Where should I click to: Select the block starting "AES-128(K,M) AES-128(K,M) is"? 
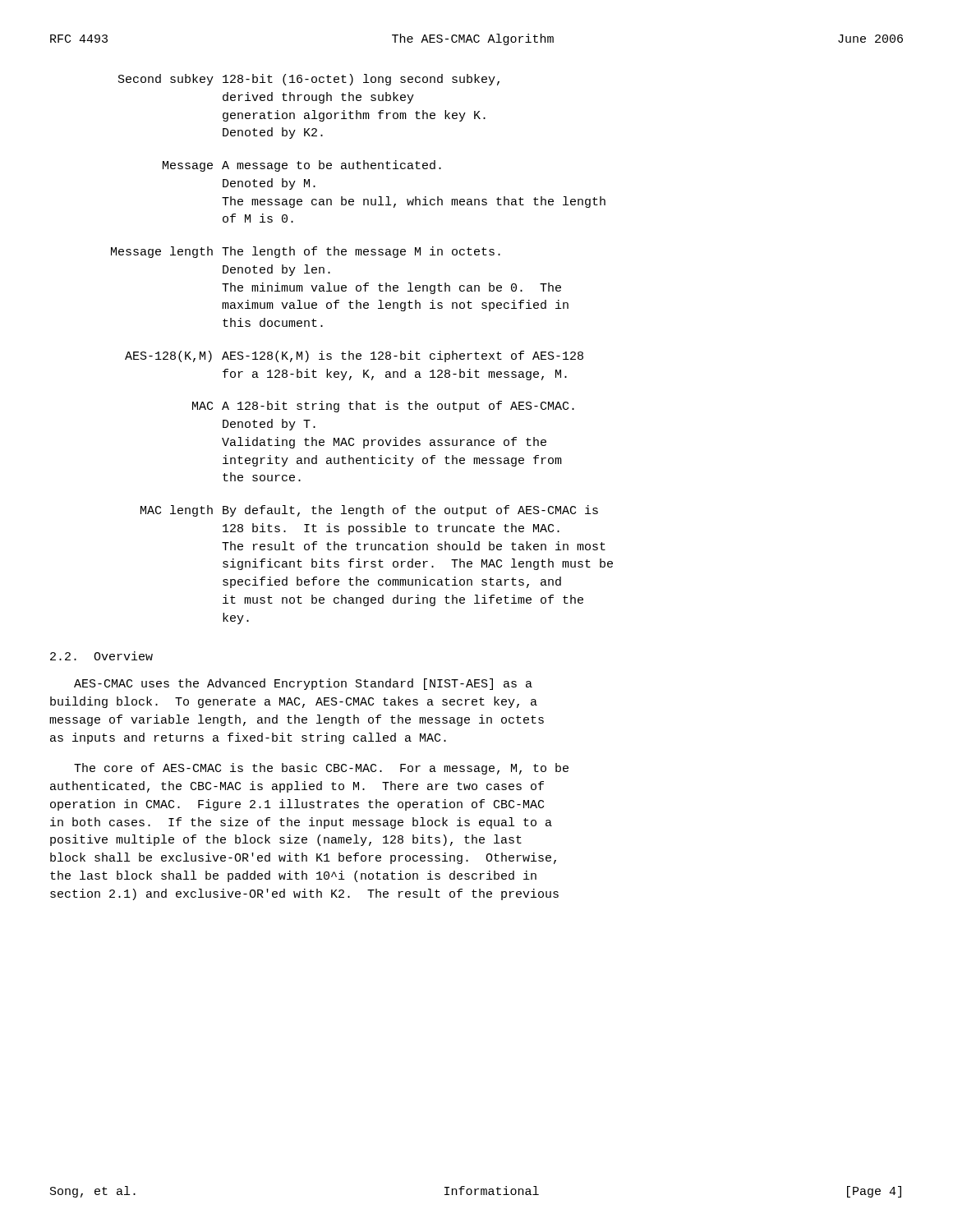[x=476, y=366]
